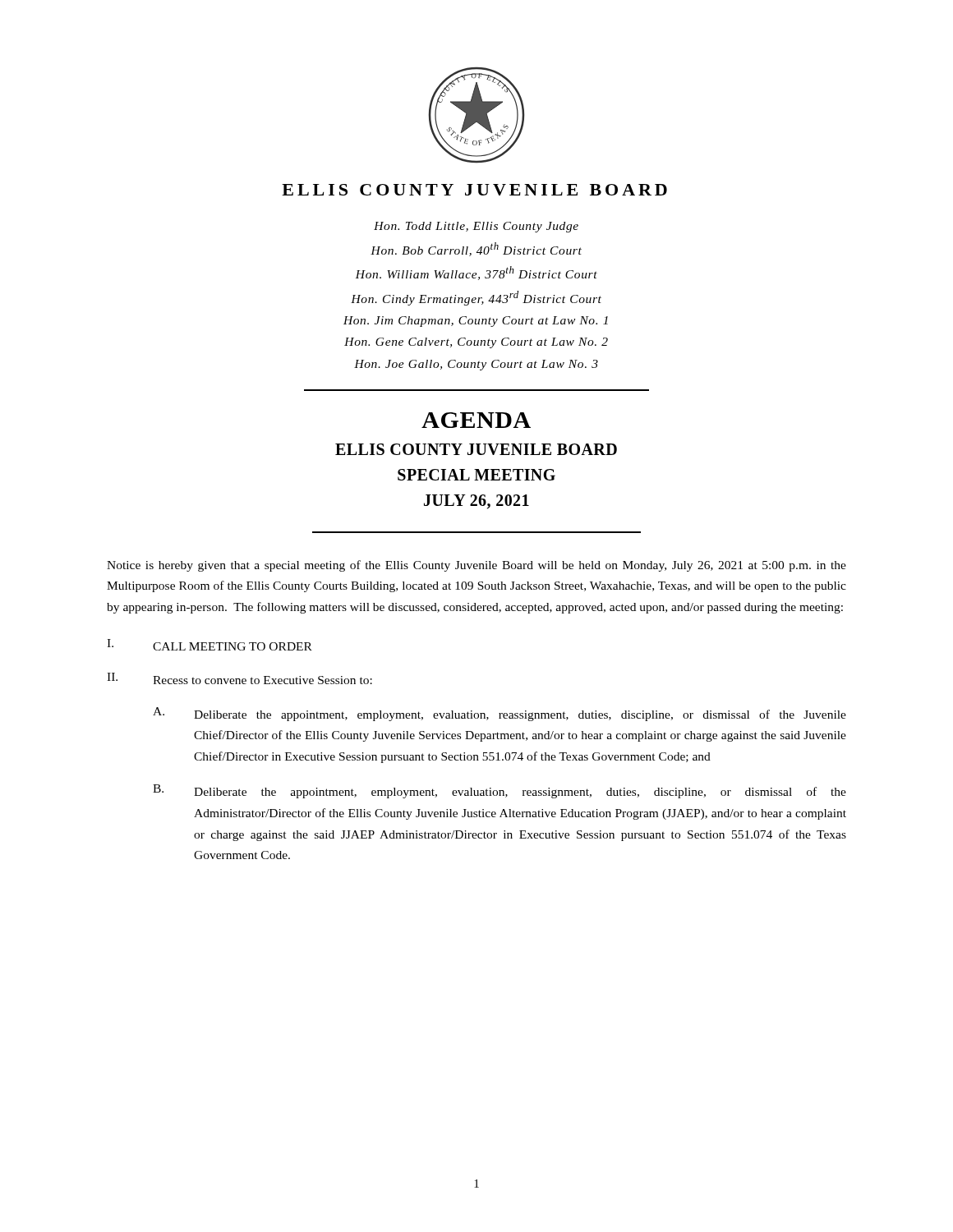The height and width of the screenshot is (1232, 953).
Task: Locate the block of text that opens with "Hon. Todd Little, Ellis"
Action: 476,294
